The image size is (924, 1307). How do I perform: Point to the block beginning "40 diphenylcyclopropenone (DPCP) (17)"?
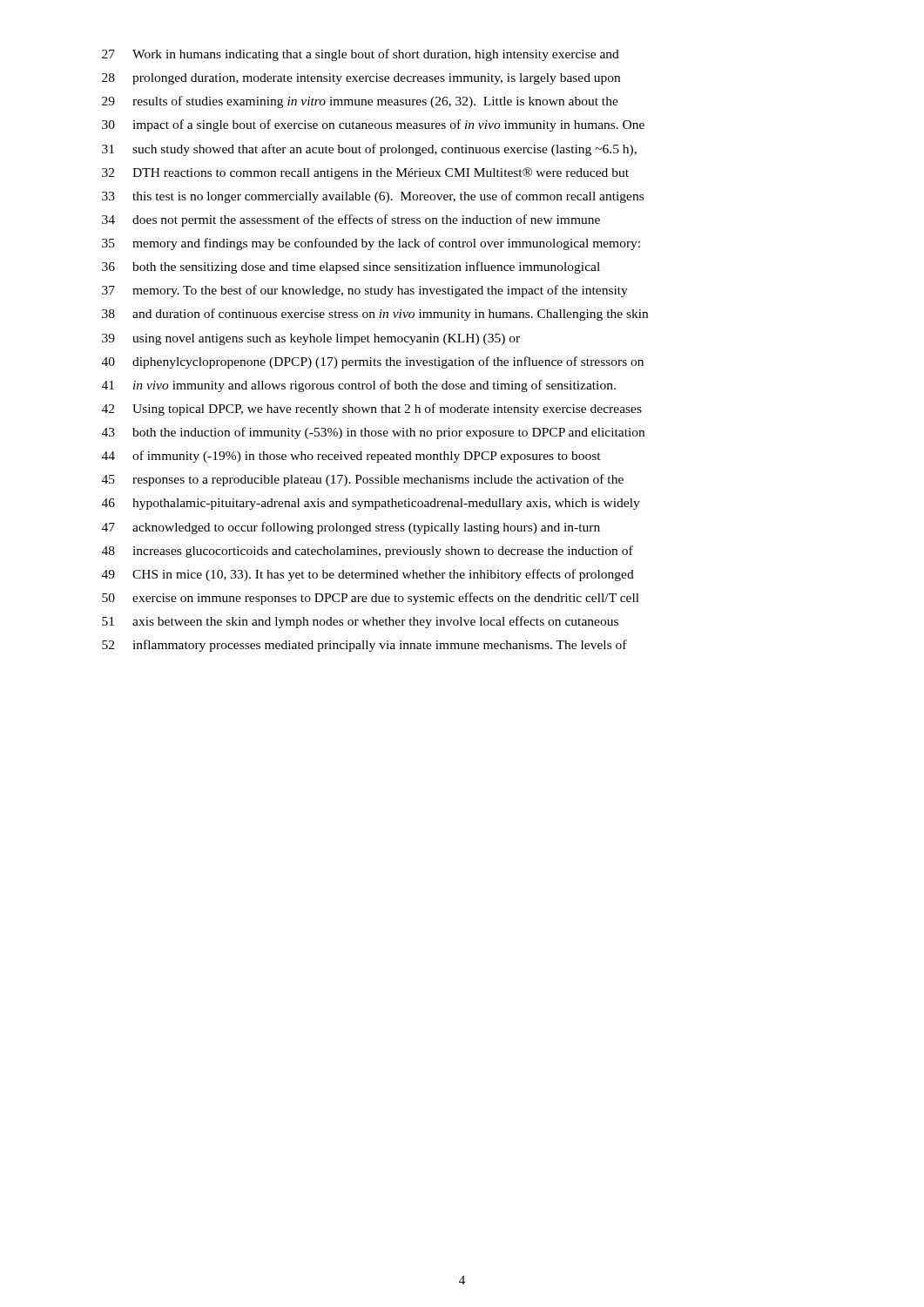point(471,361)
